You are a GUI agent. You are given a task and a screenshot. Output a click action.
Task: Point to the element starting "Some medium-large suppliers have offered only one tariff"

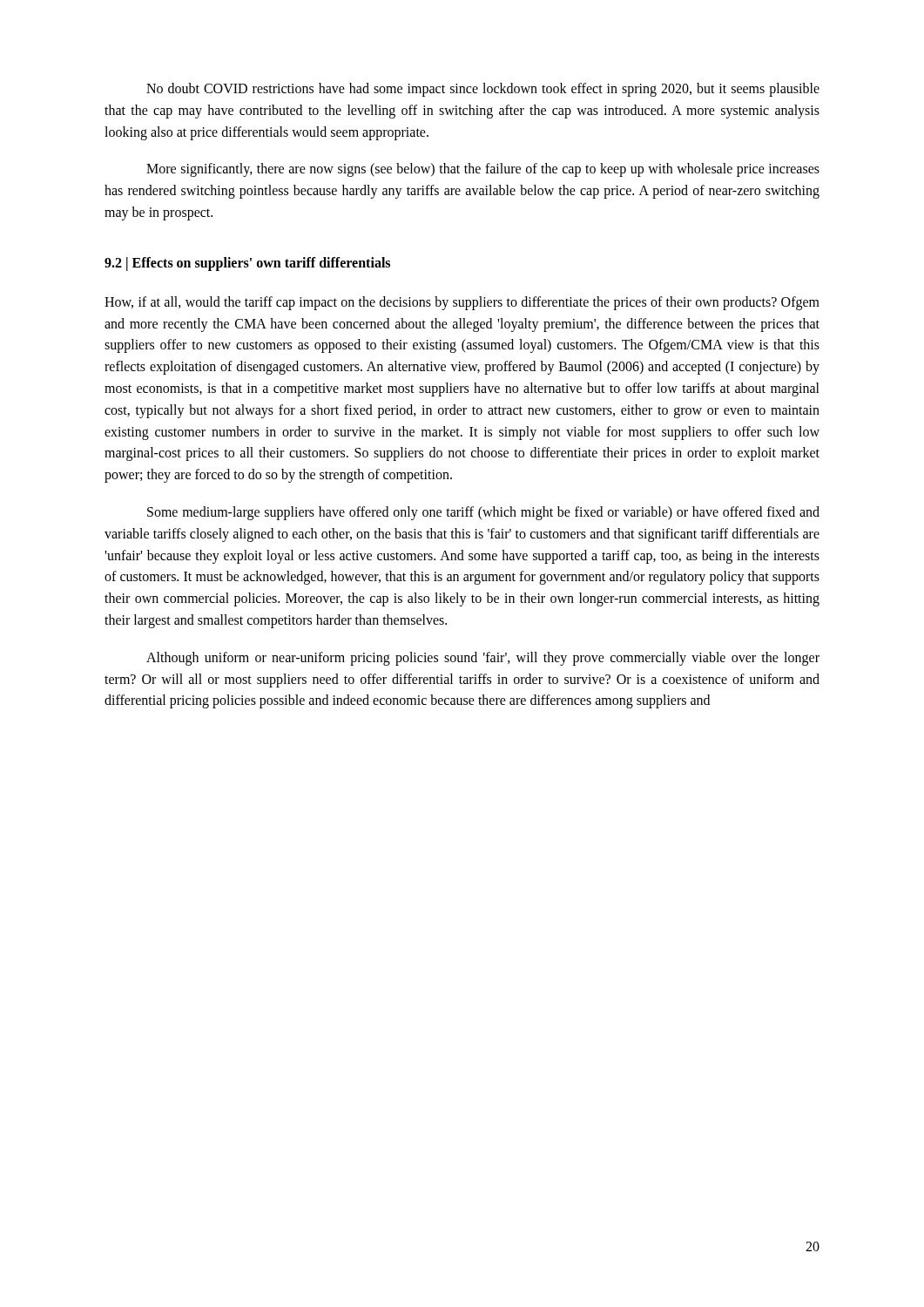click(x=462, y=566)
